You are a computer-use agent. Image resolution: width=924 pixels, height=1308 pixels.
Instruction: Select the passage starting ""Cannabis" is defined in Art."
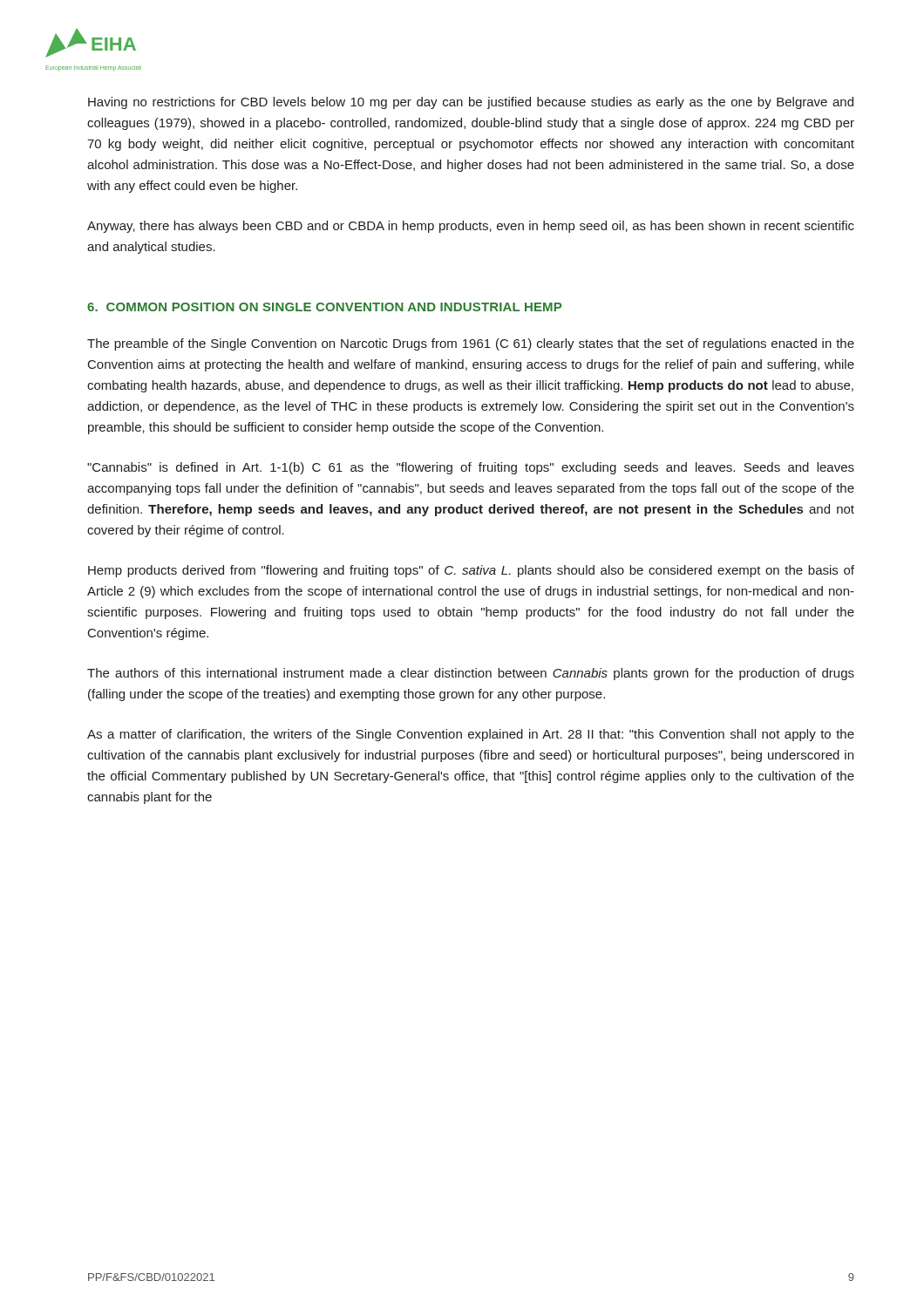(471, 498)
